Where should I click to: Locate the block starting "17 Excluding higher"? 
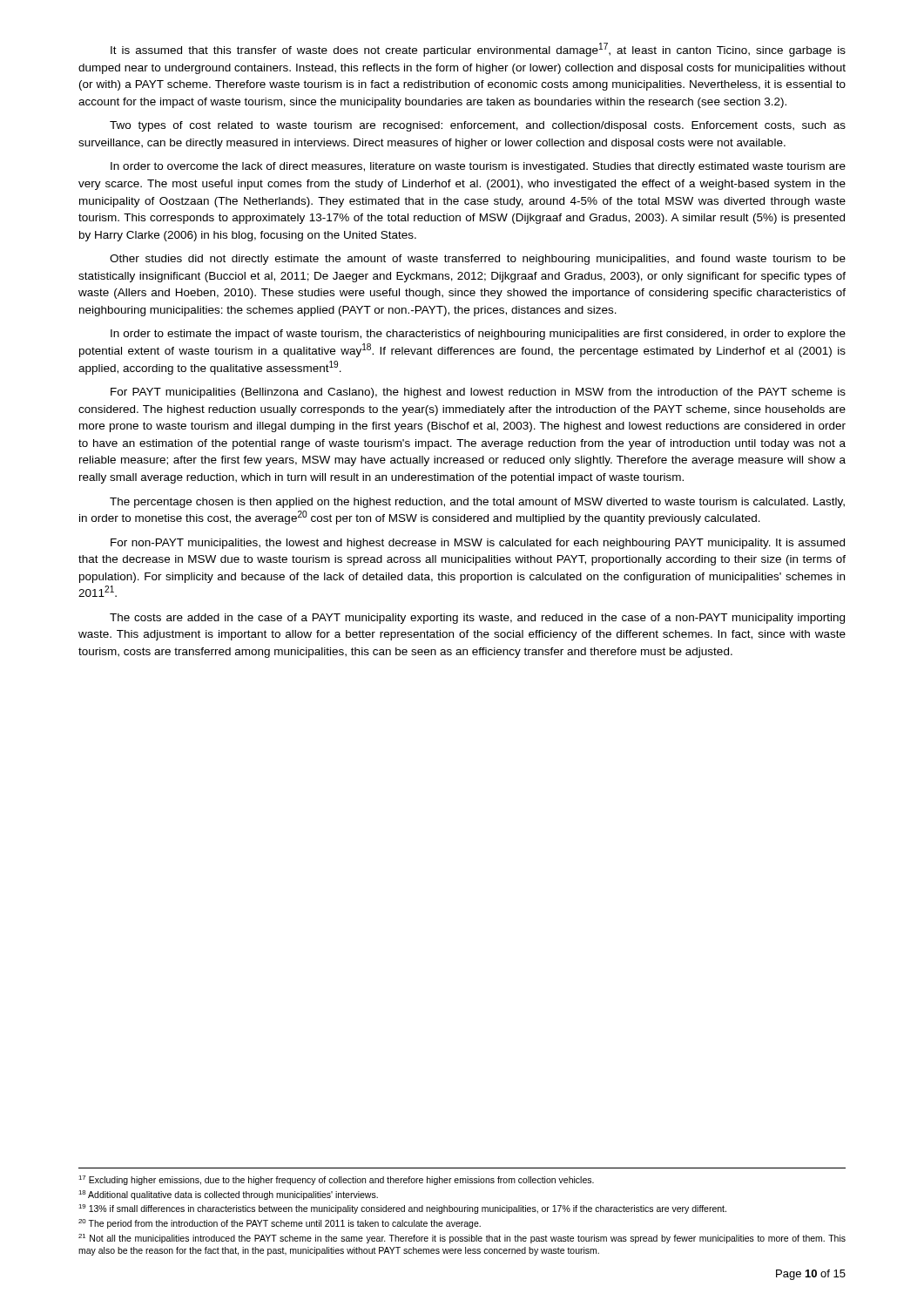[x=336, y=1179]
